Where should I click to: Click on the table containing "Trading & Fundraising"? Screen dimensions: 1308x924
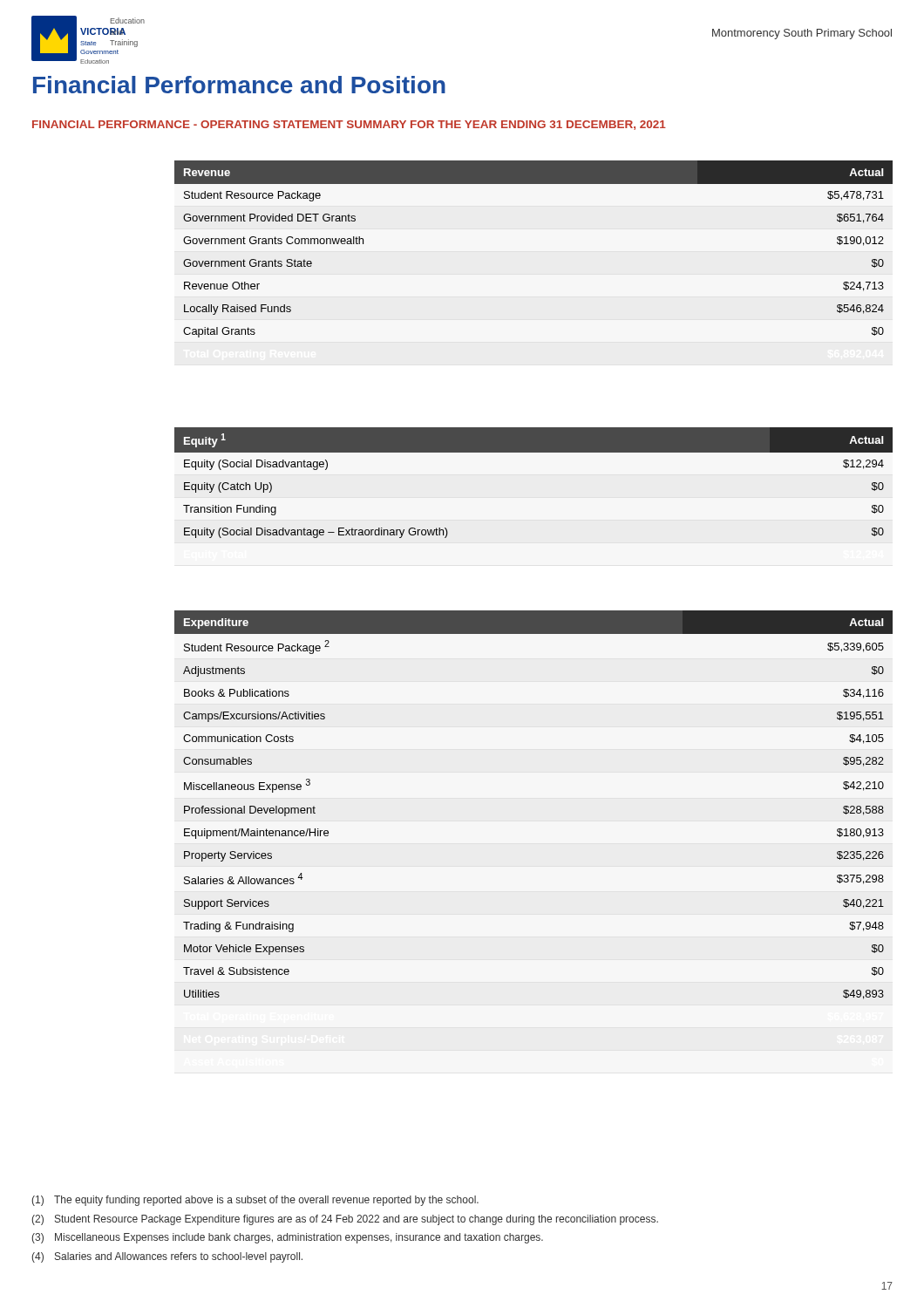click(533, 852)
